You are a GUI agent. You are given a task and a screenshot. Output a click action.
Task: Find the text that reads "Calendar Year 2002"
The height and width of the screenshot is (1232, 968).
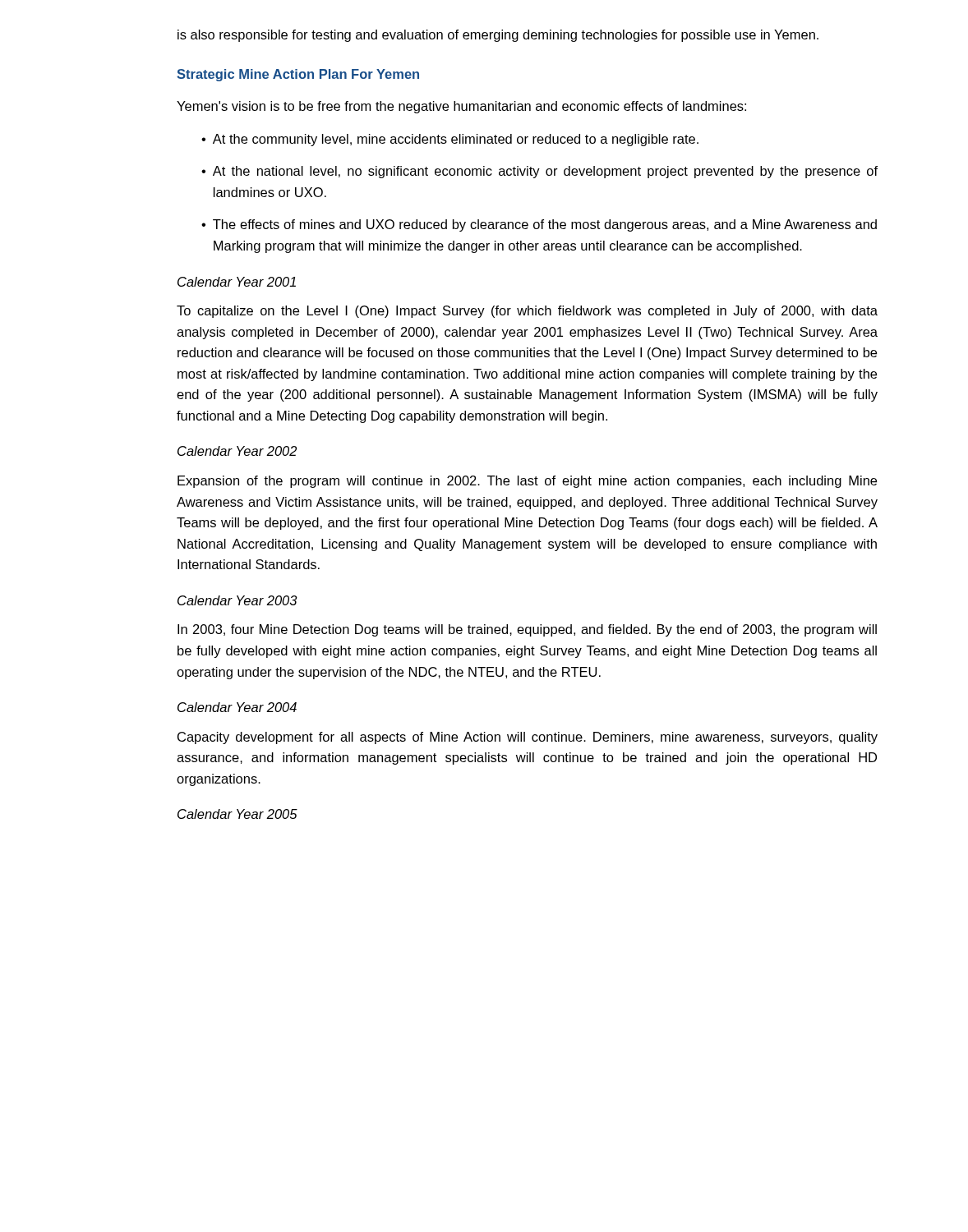[237, 451]
